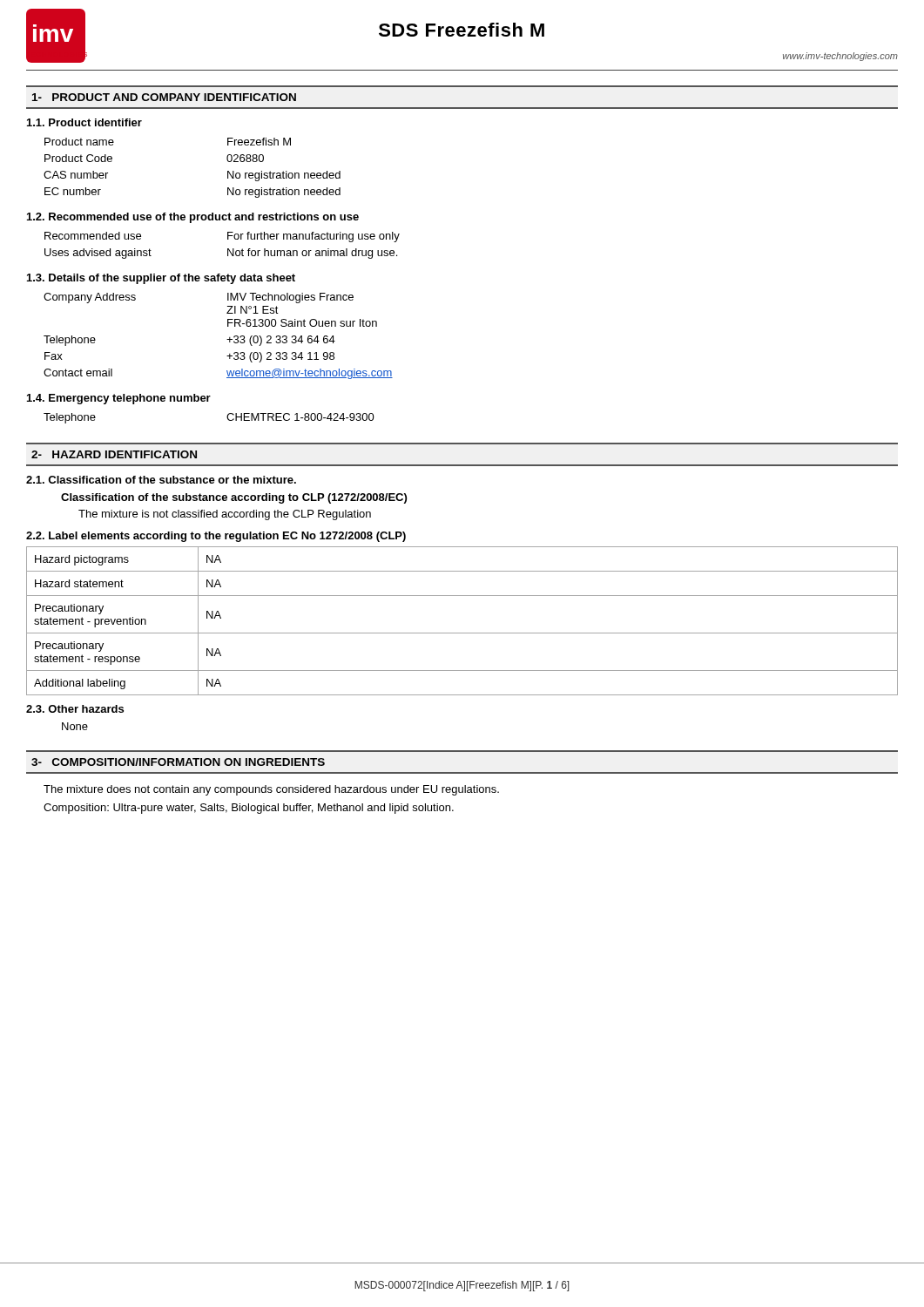924x1307 pixels.
Task: Locate the text block that says "The mixture is not classified according"
Action: 225,514
